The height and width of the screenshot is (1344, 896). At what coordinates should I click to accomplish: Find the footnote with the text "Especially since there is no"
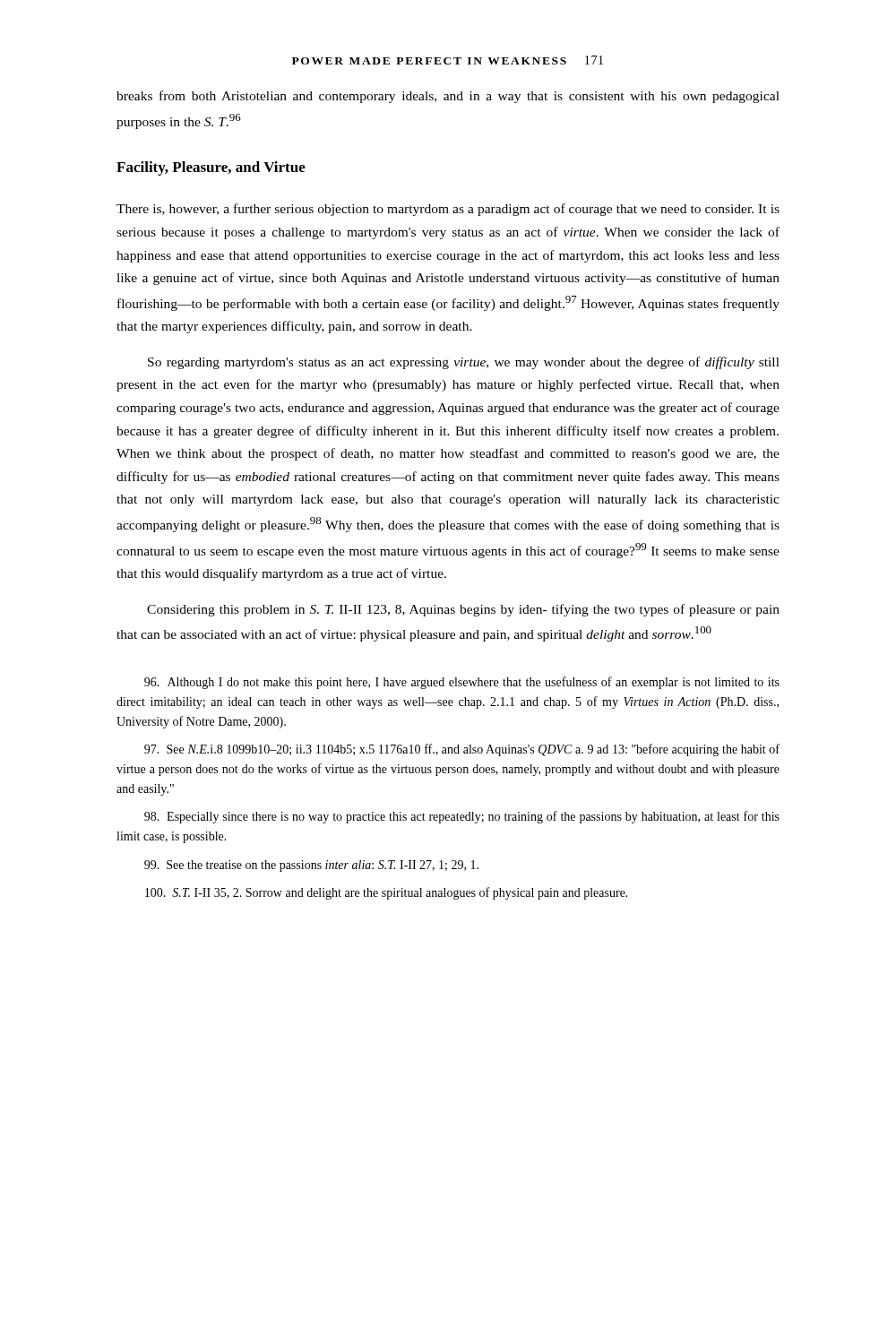point(448,827)
